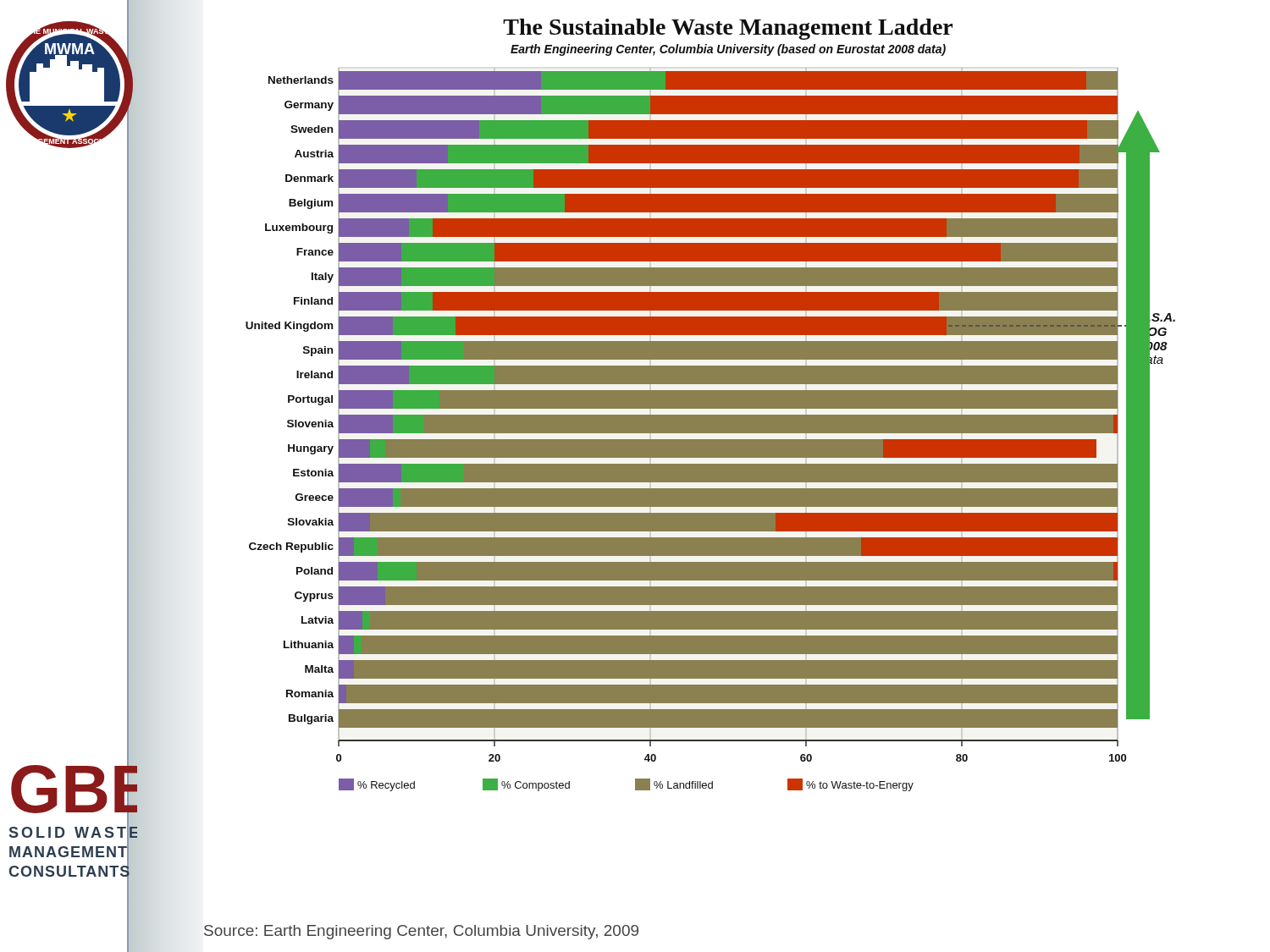Click on the stacked bar chart

tap(720, 432)
